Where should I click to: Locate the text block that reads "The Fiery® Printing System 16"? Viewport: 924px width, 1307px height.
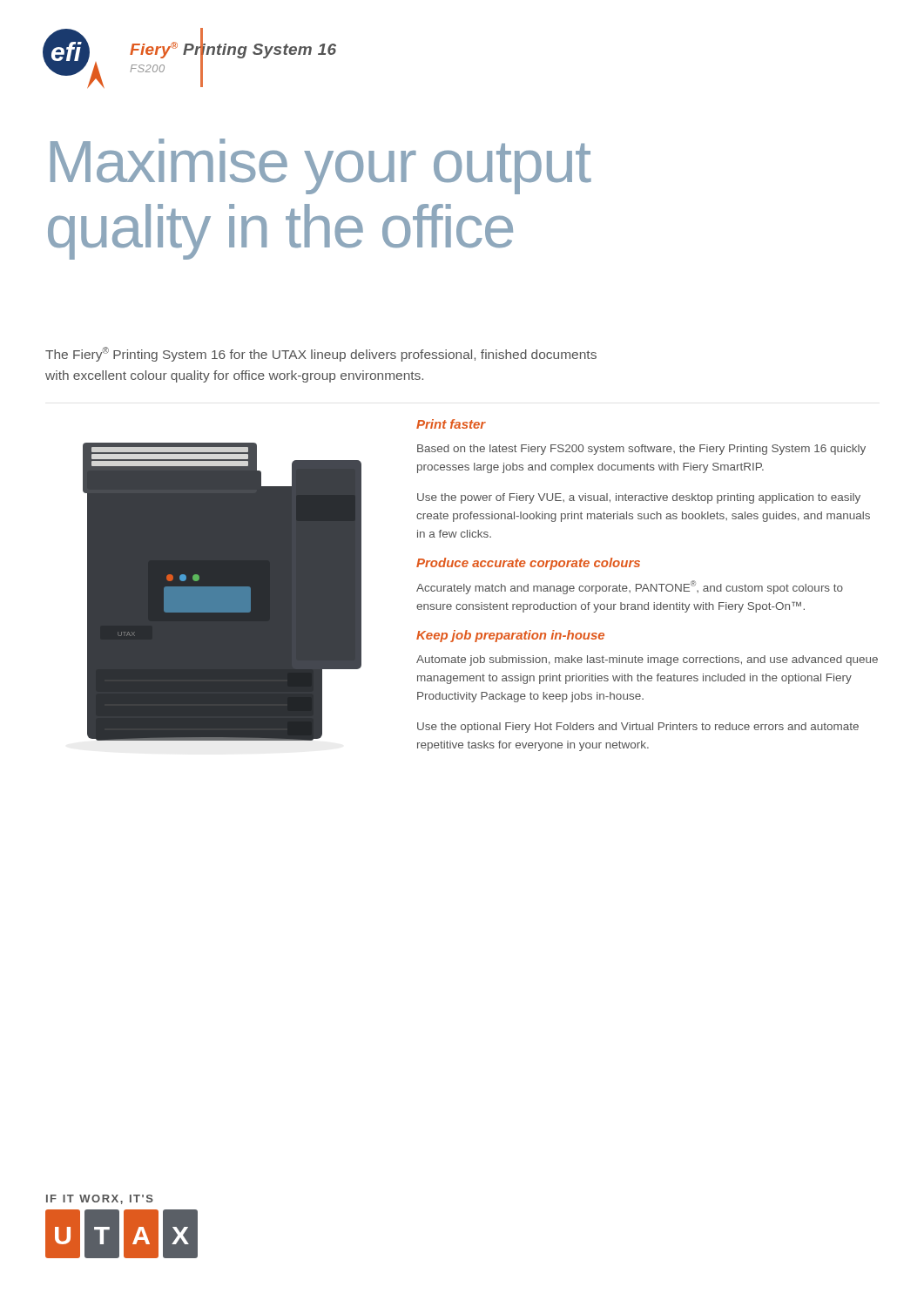click(321, 364)
